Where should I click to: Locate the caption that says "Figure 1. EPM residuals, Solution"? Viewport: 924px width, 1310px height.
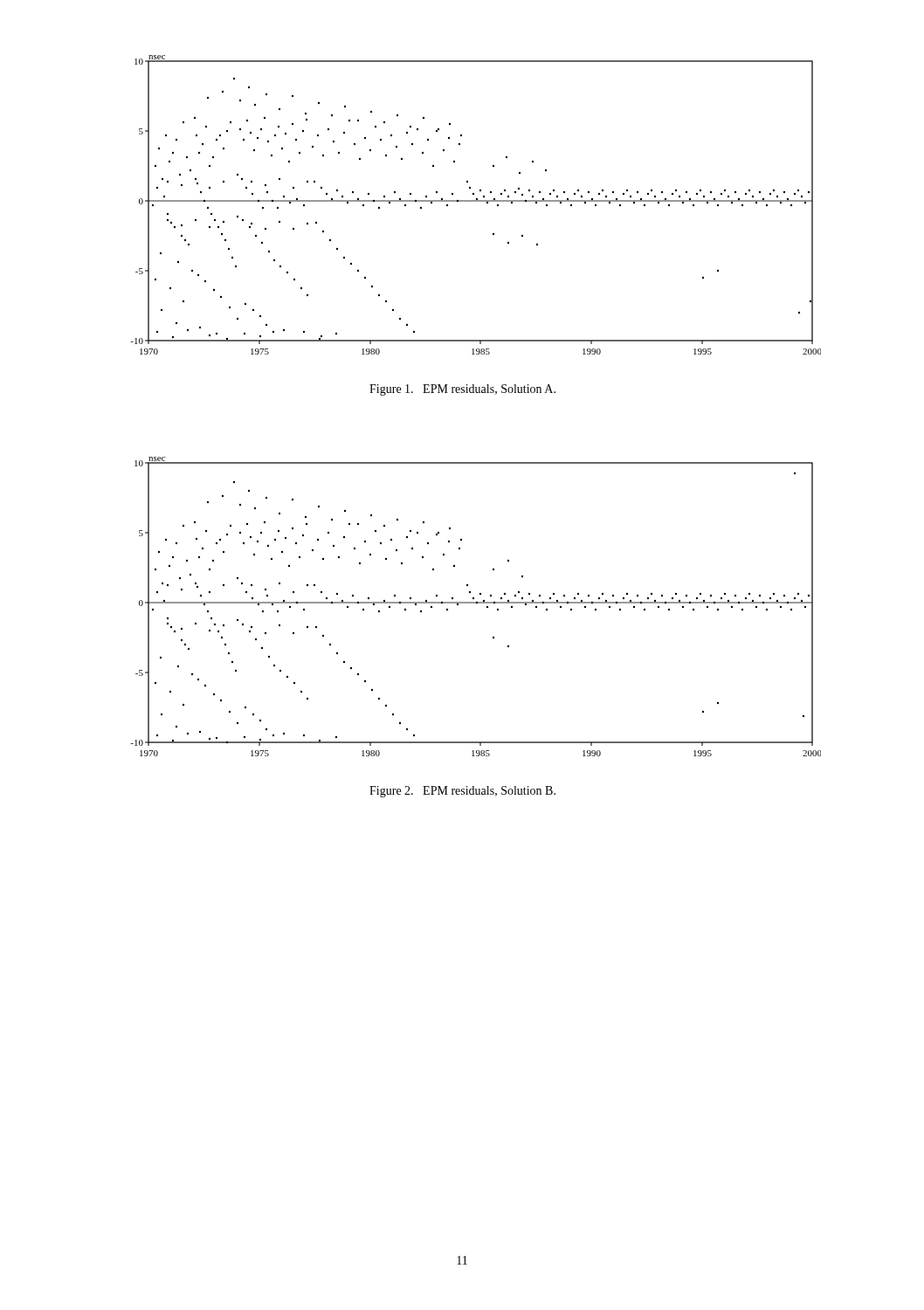point(463,390)
